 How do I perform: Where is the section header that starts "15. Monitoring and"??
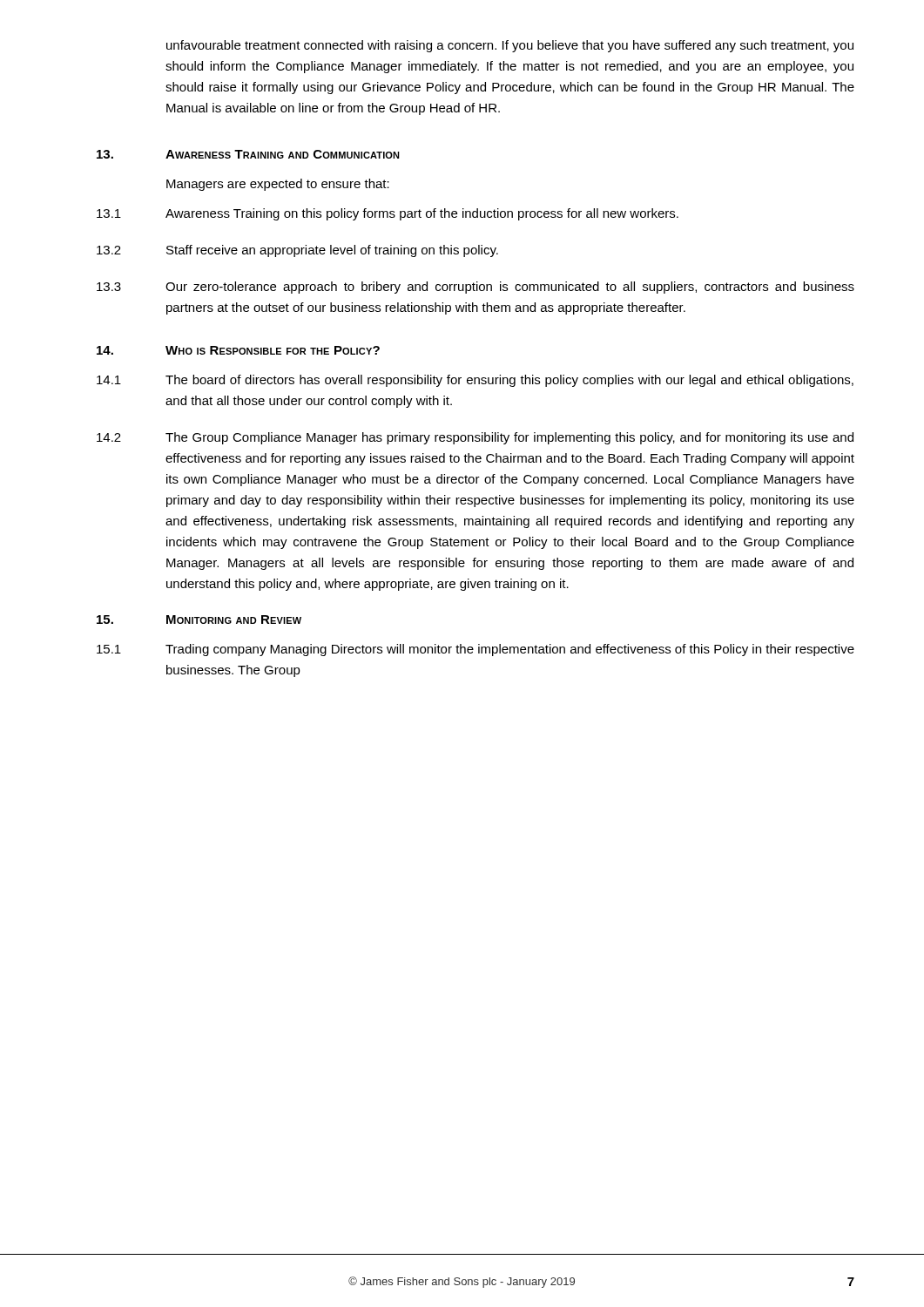click(199, 619)
